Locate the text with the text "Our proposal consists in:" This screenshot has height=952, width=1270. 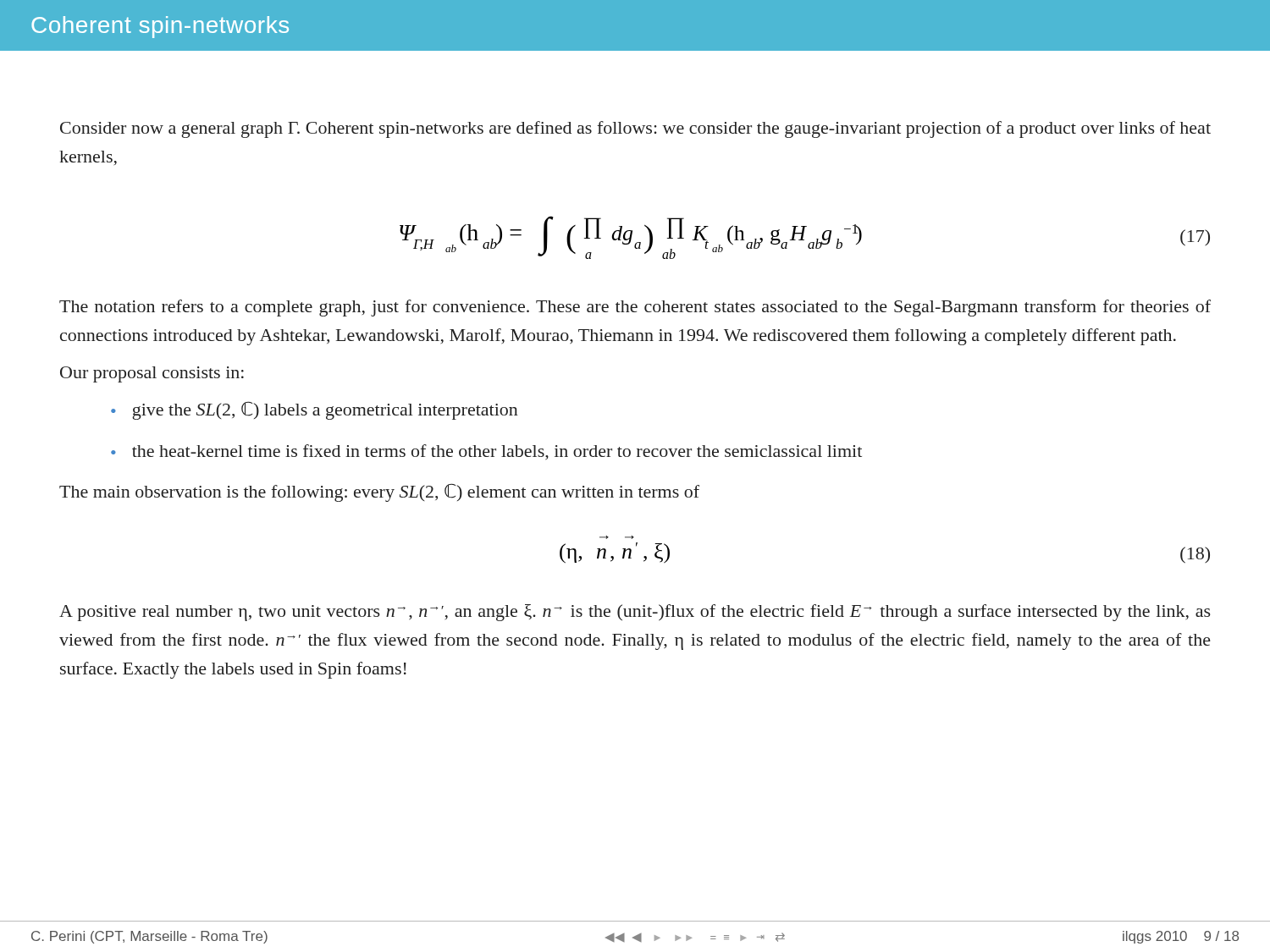click(x=152, y=372)
